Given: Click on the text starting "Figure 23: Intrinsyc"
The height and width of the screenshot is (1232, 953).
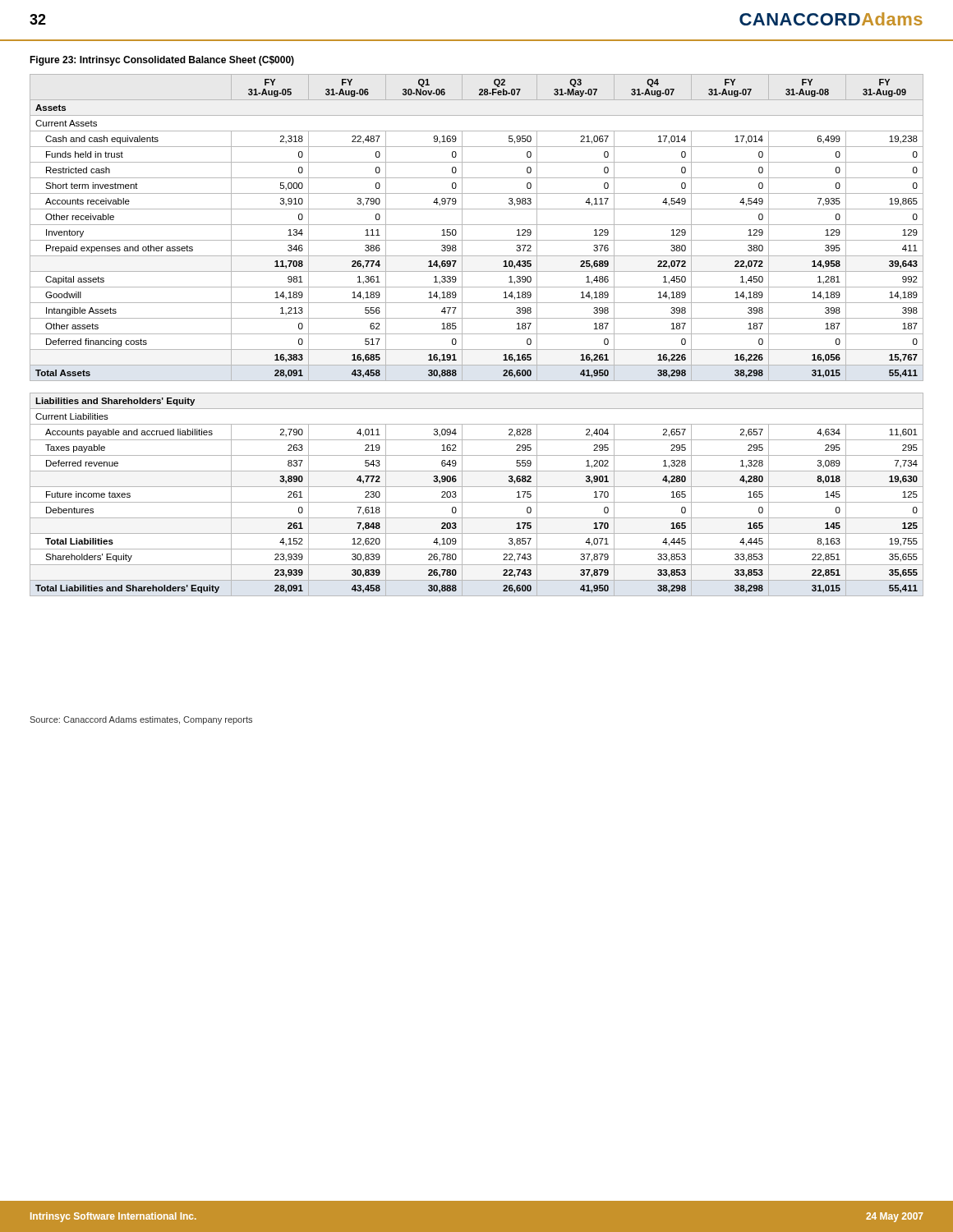Looking at the screenshot, I should coord(162,60).
